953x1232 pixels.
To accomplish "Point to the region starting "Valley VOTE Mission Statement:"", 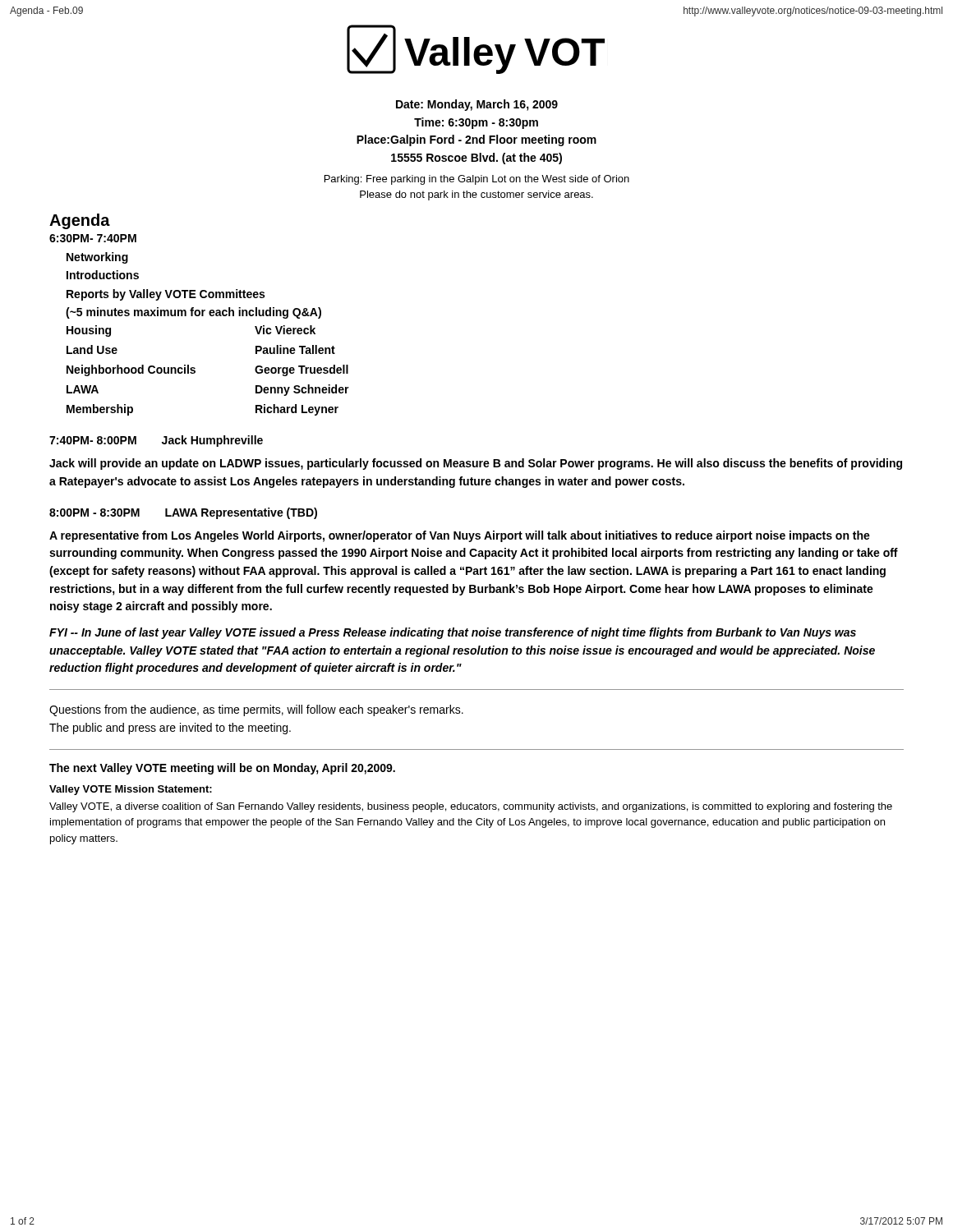I will (476, 814).
